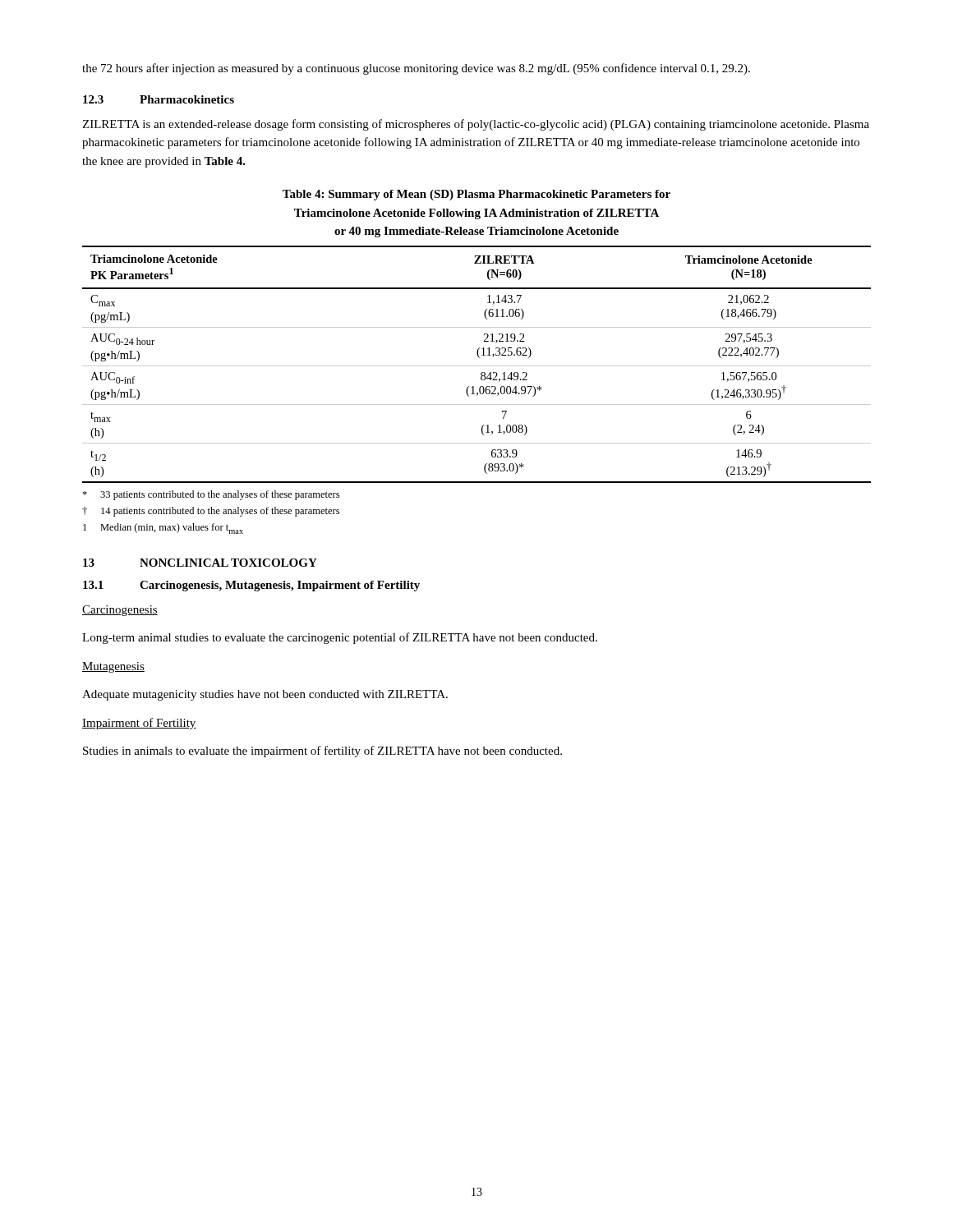
Task: Find the table
Action: point(476,364)
